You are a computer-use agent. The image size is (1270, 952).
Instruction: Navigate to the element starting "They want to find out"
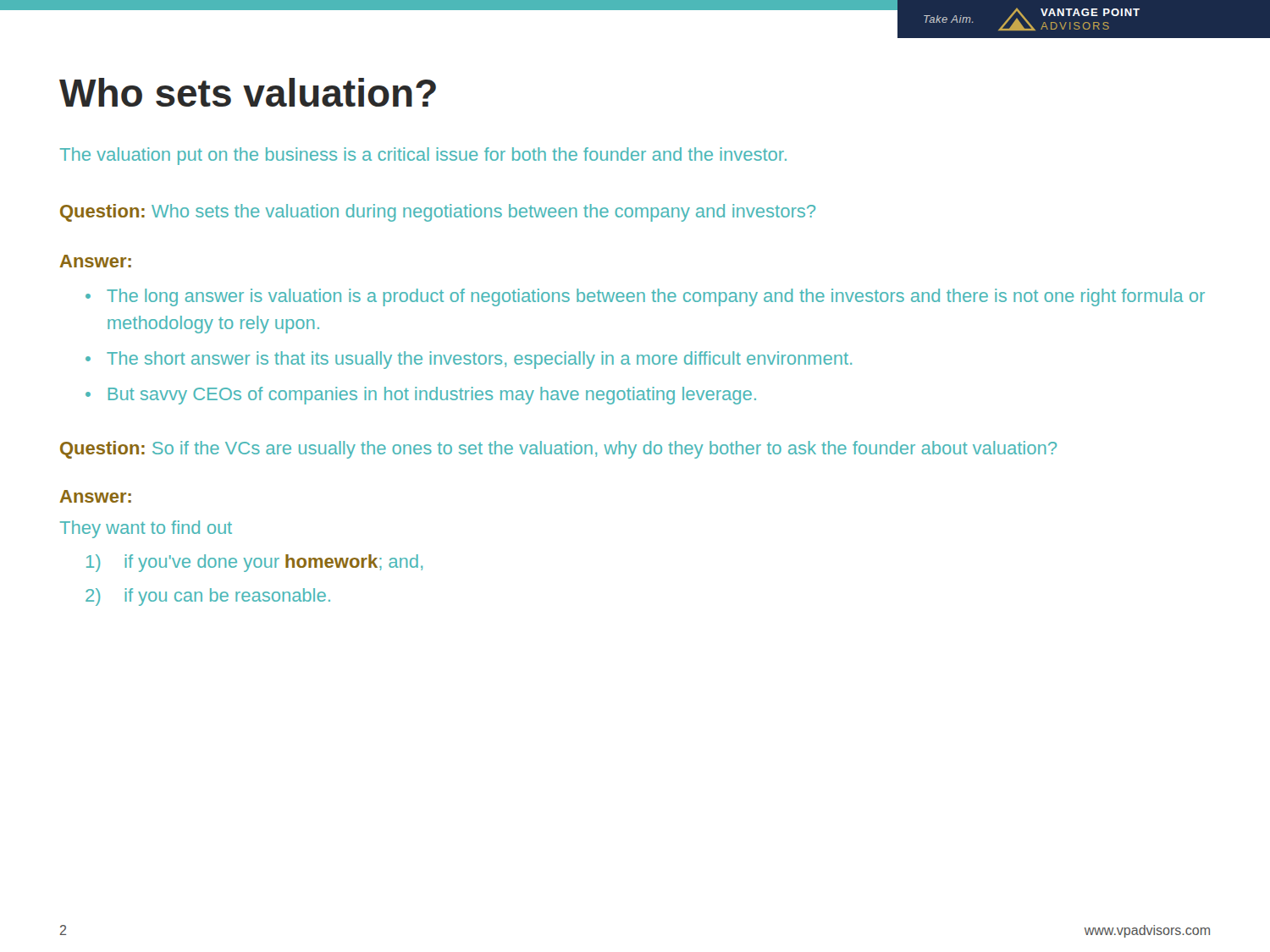tap(146, 528)
